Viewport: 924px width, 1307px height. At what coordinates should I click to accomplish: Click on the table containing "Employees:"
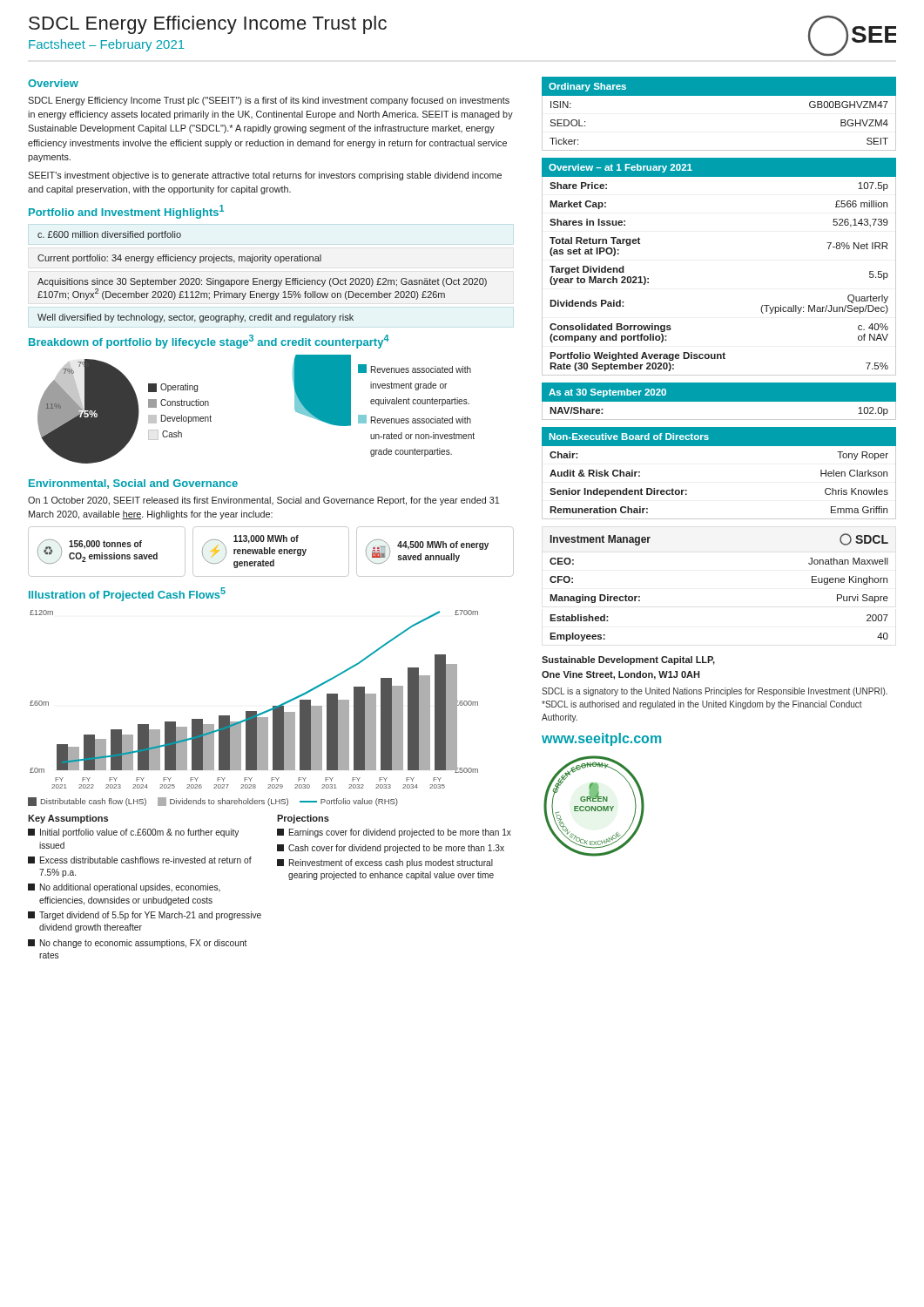pyautogui.click(x=719, y=627)
